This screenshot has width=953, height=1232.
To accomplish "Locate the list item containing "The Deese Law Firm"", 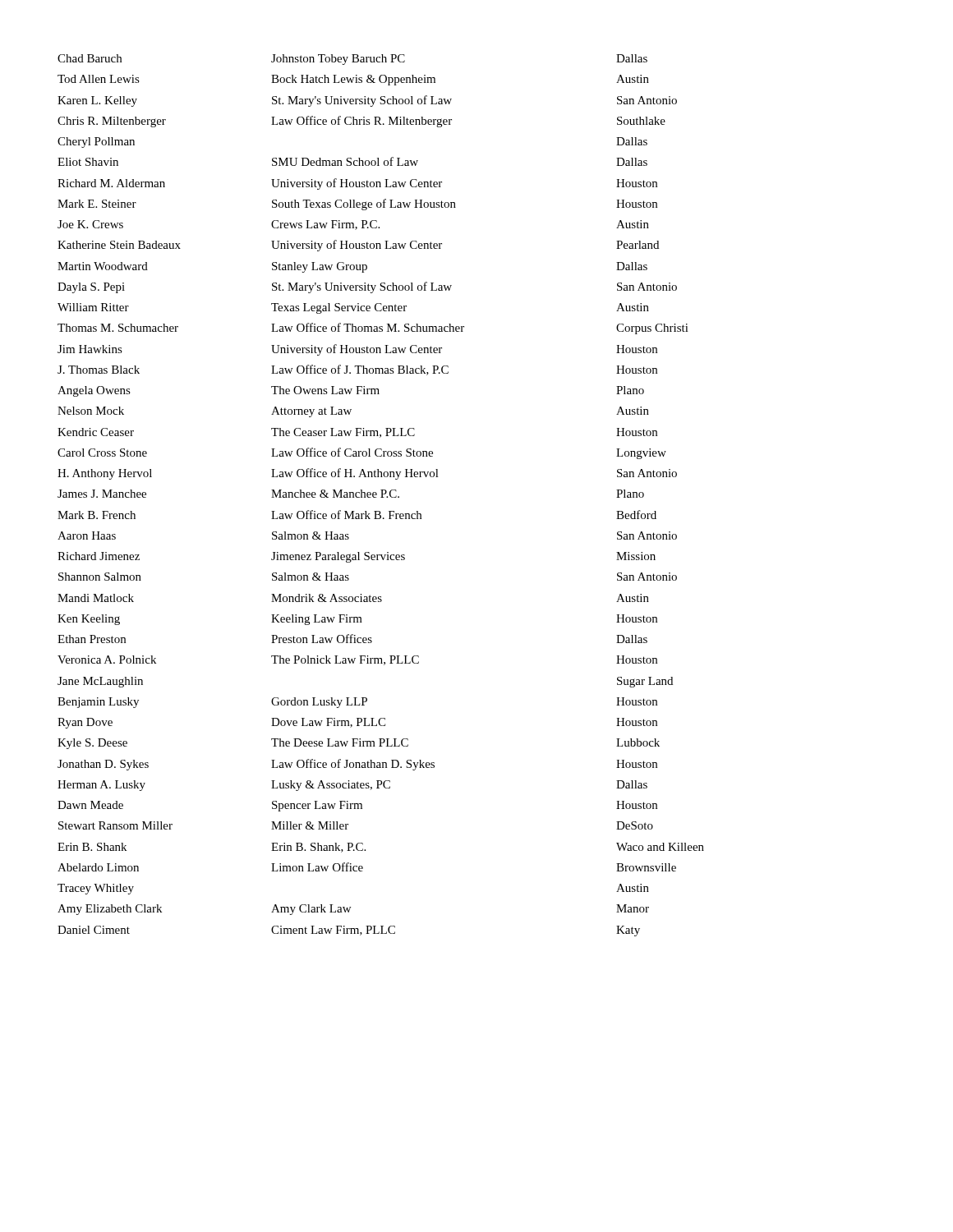I will (340, 743).
